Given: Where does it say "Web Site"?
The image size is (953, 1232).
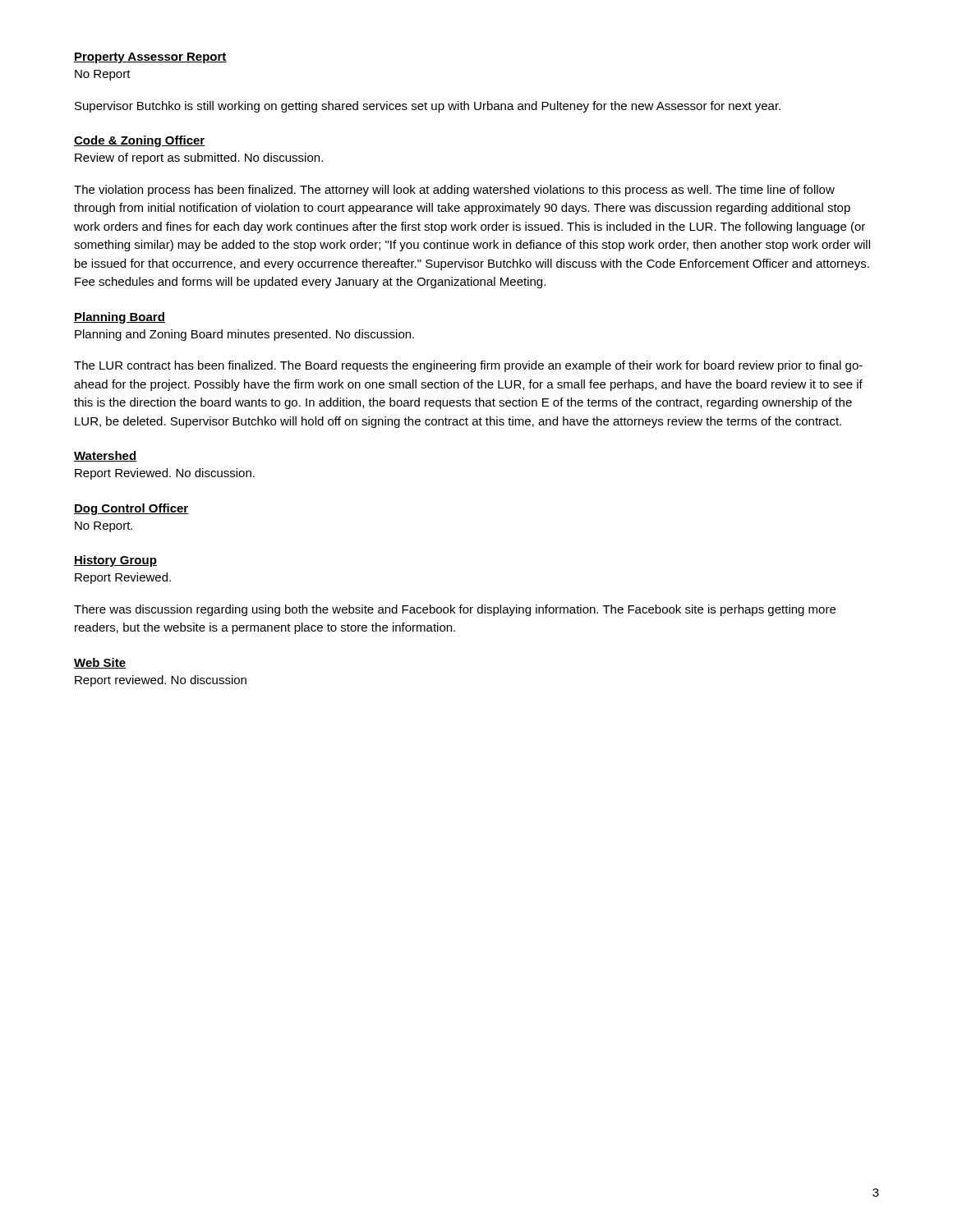Looking at the screenshot, I should tap(100, 662).
